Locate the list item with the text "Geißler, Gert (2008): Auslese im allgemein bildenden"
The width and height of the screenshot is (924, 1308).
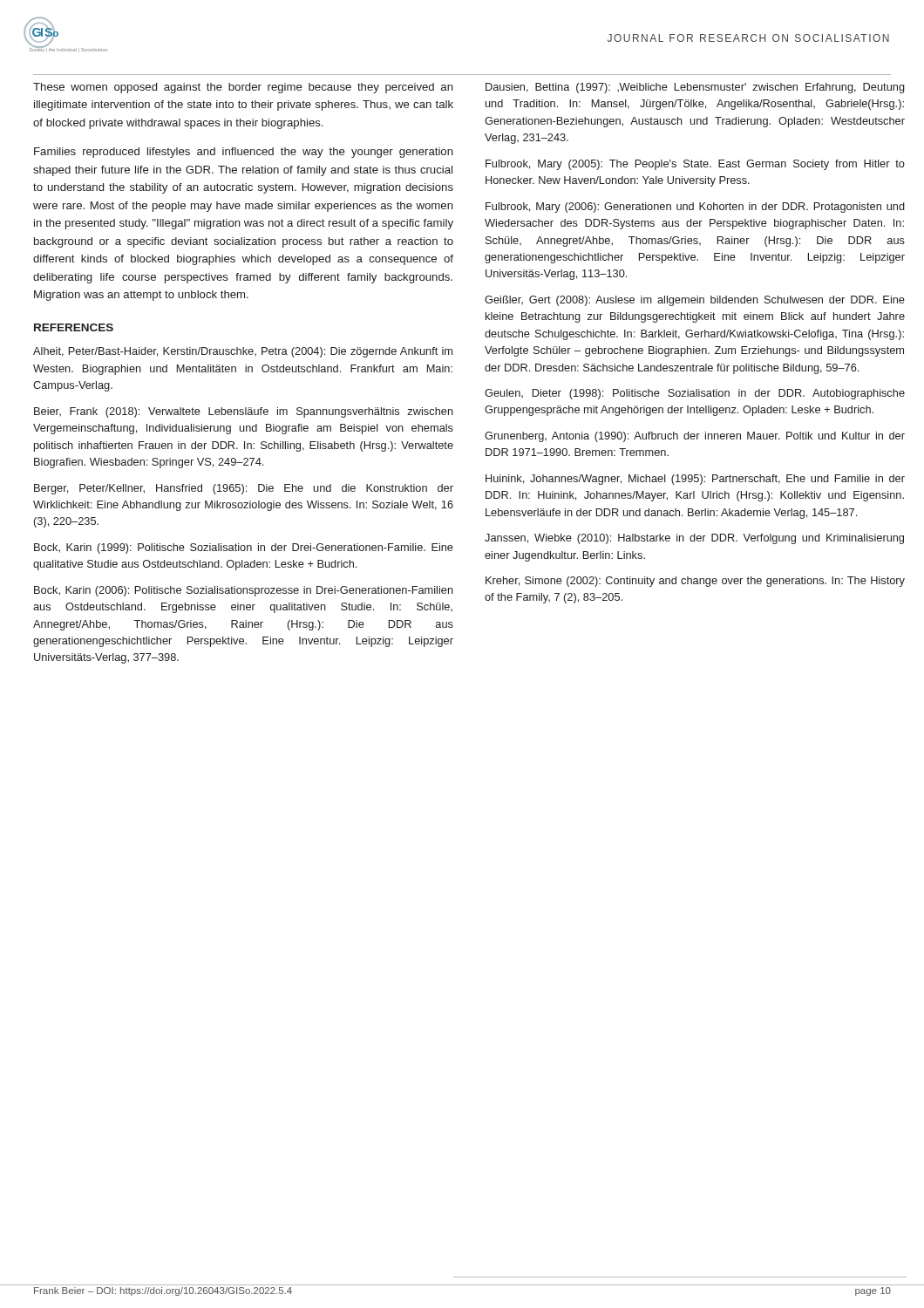[x=695, y=333]
